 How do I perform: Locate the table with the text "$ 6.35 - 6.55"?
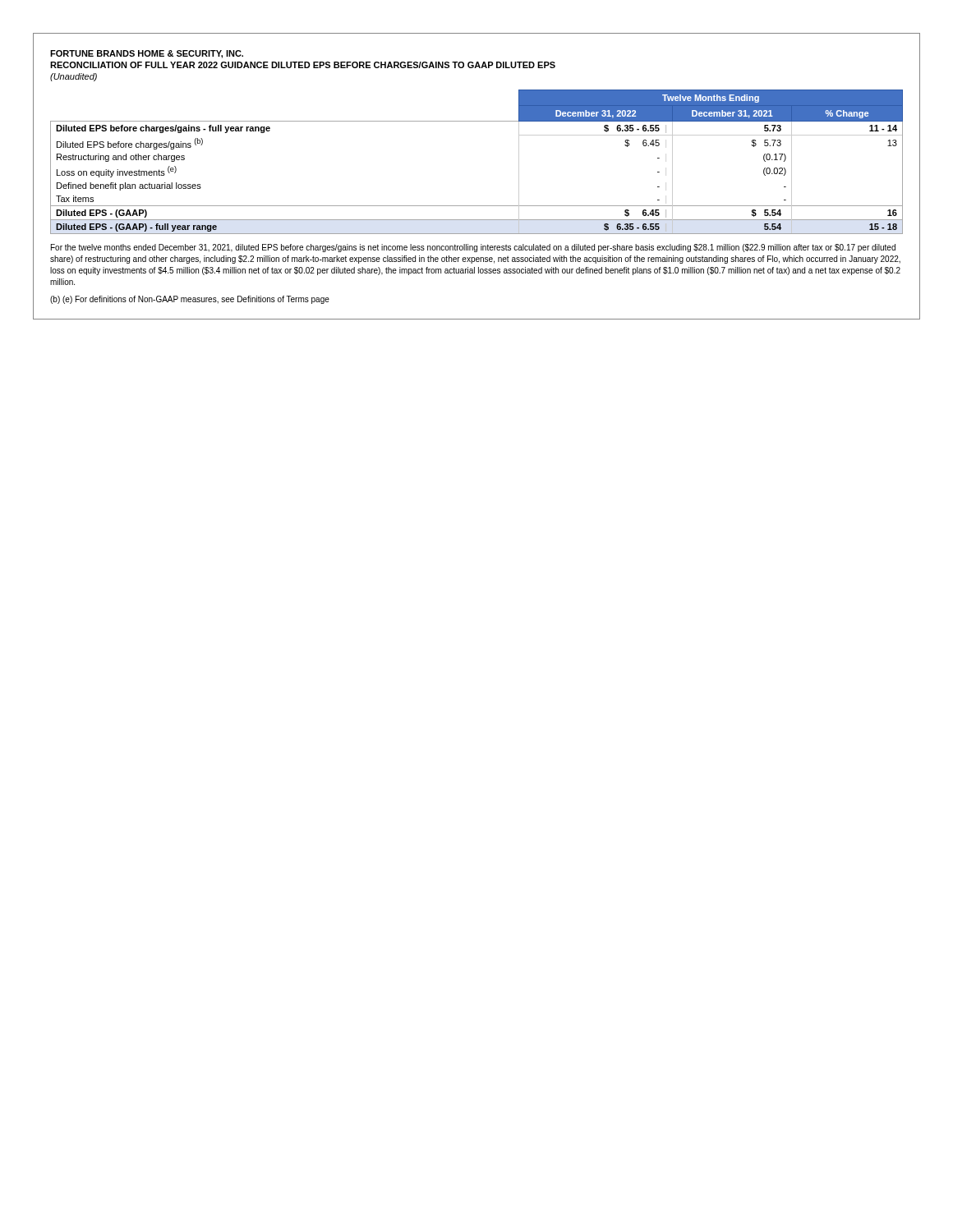click(x=476, y=162)
